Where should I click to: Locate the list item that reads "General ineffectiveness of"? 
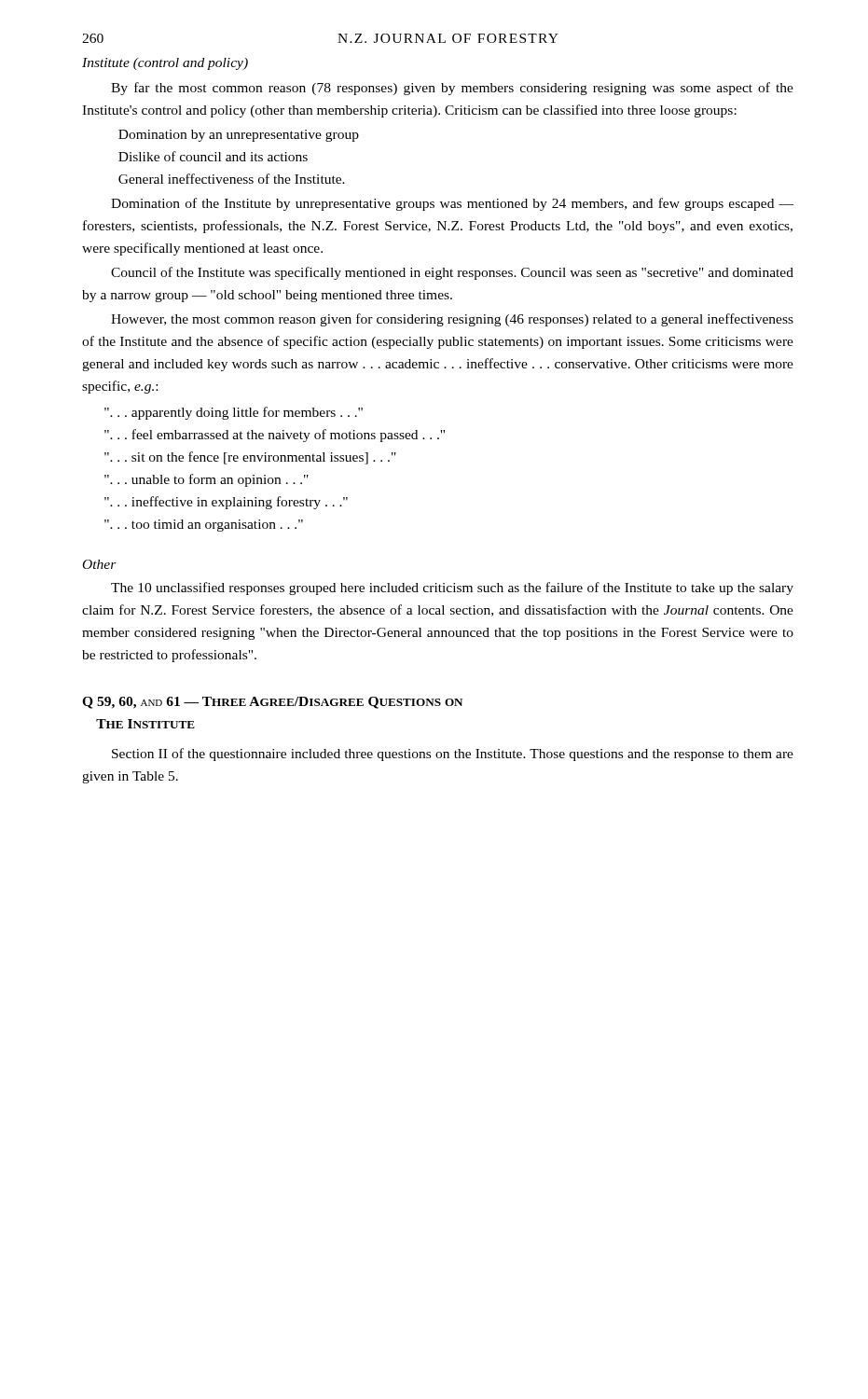click(232, 179)
